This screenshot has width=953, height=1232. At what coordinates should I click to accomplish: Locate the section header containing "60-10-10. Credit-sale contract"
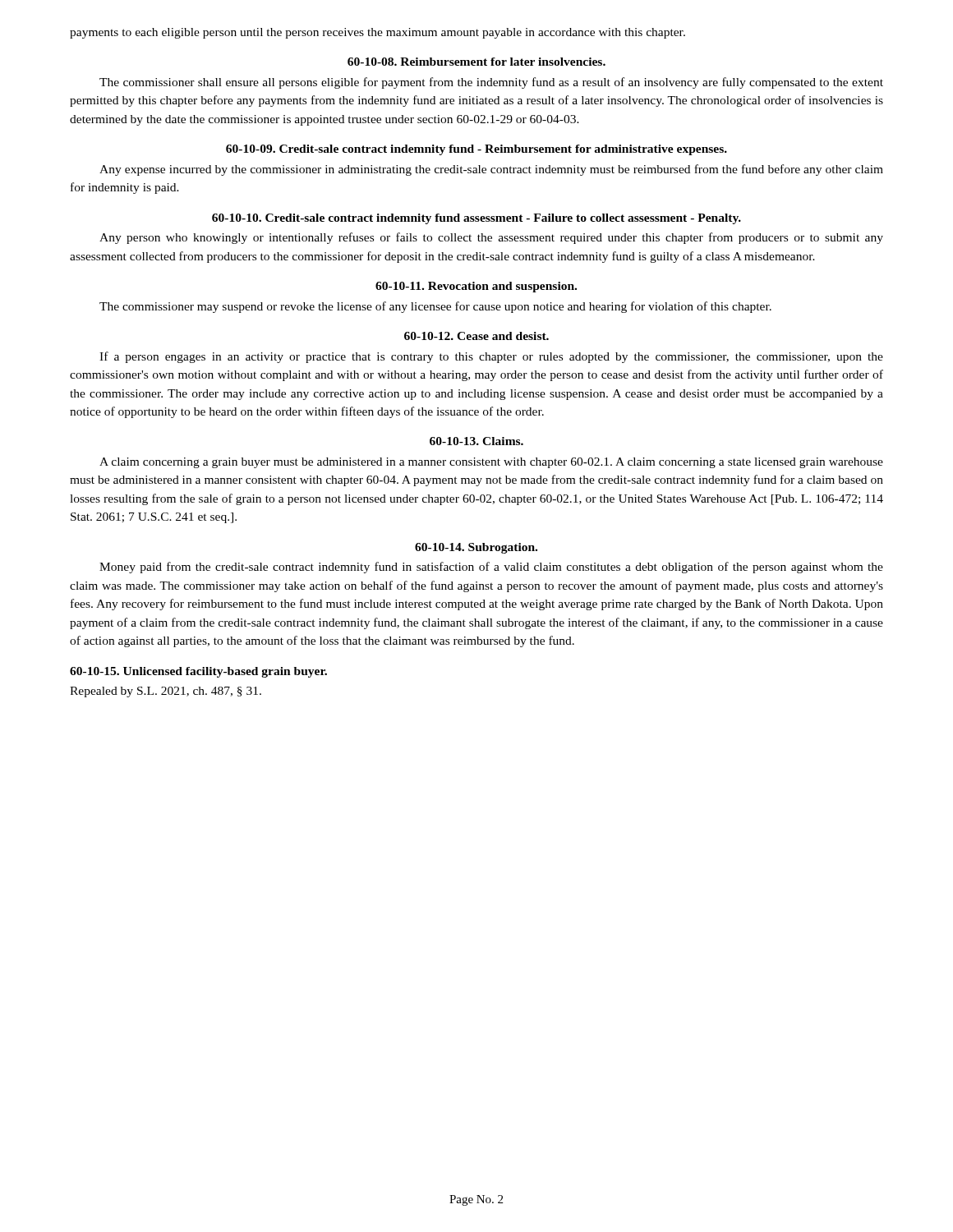click(x=476, y=217)
